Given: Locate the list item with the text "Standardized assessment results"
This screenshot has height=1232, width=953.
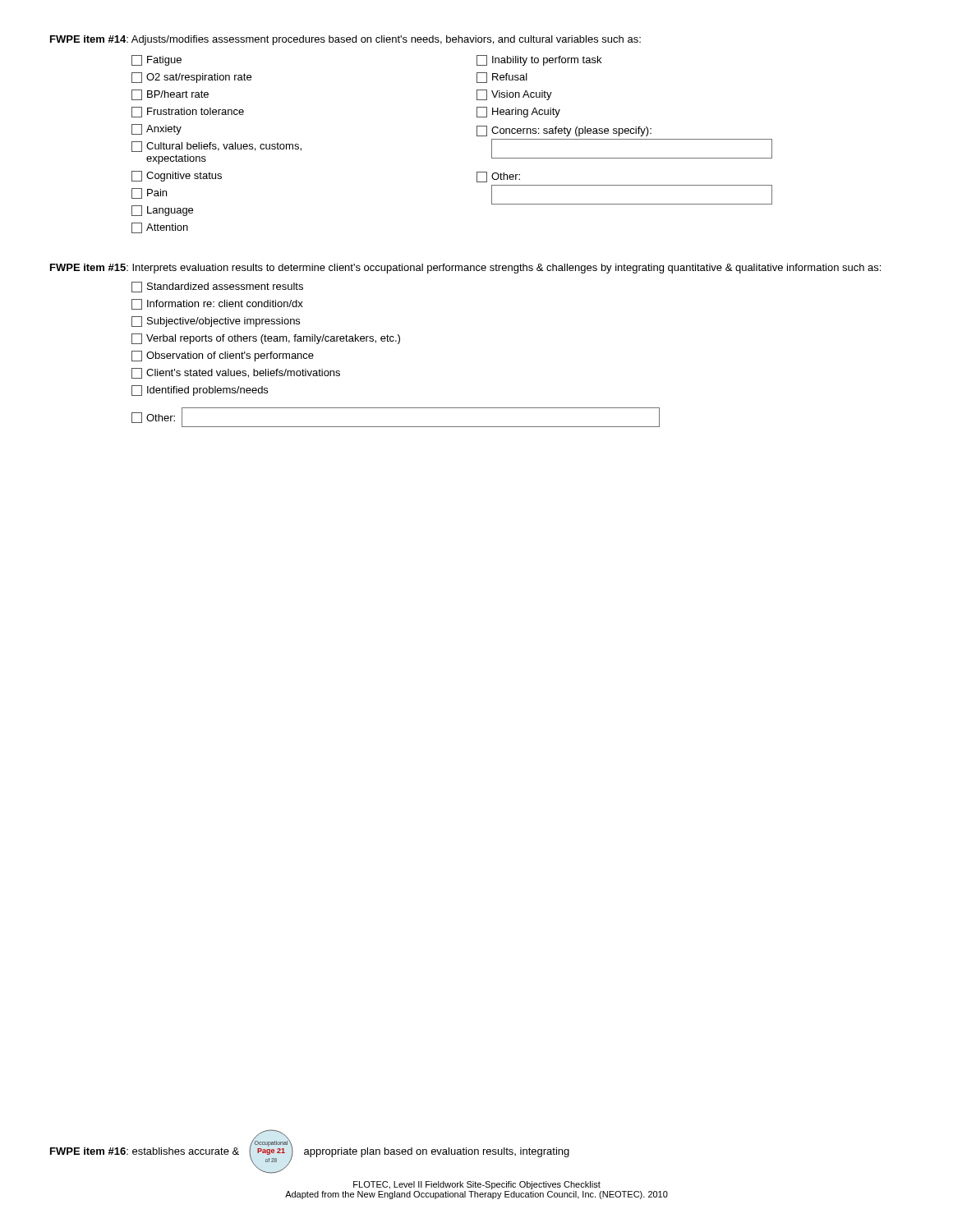Looking at the screenshot, I should click(217, 286).
